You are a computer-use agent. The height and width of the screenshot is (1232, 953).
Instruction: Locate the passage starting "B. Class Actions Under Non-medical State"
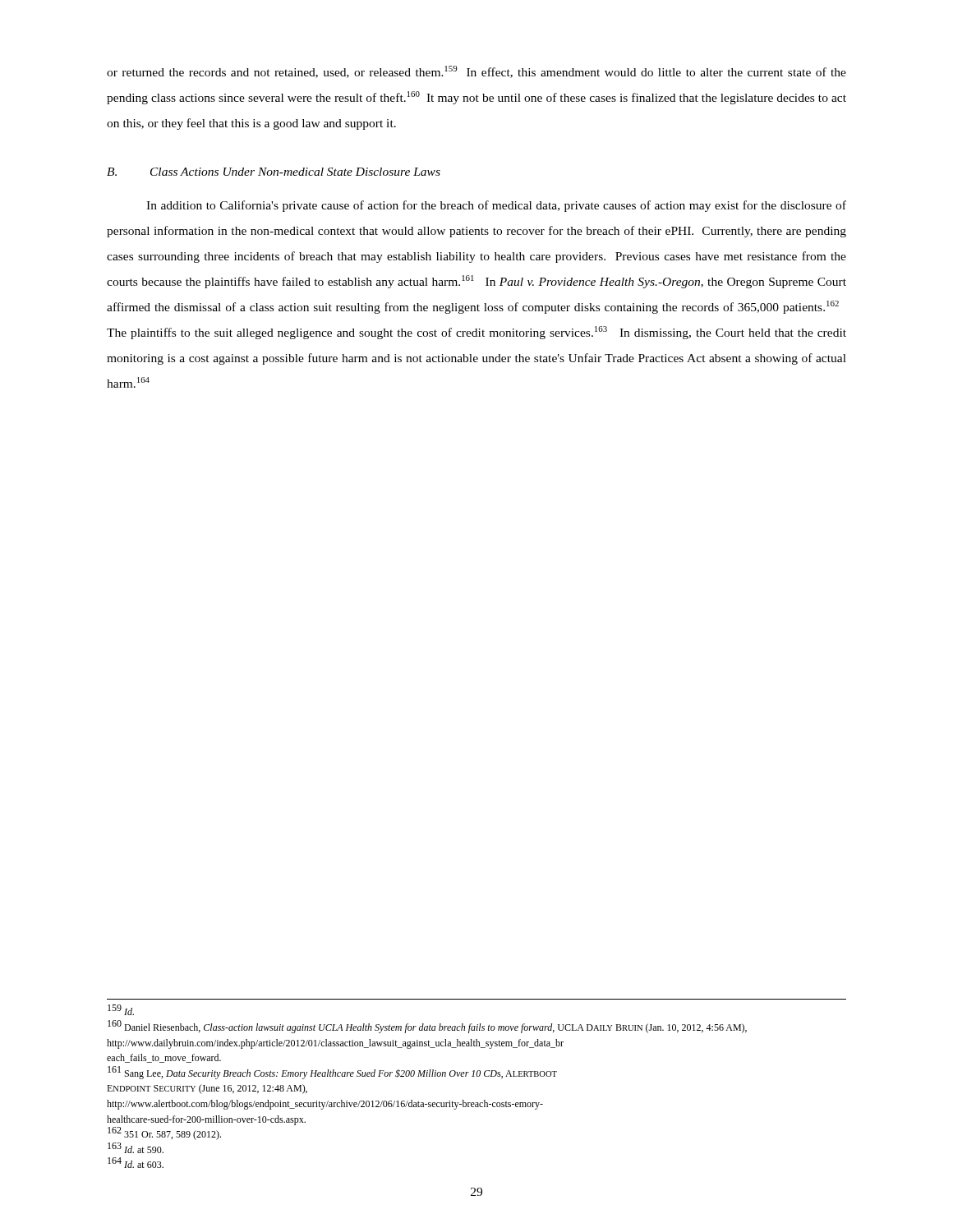click(274, 172)
